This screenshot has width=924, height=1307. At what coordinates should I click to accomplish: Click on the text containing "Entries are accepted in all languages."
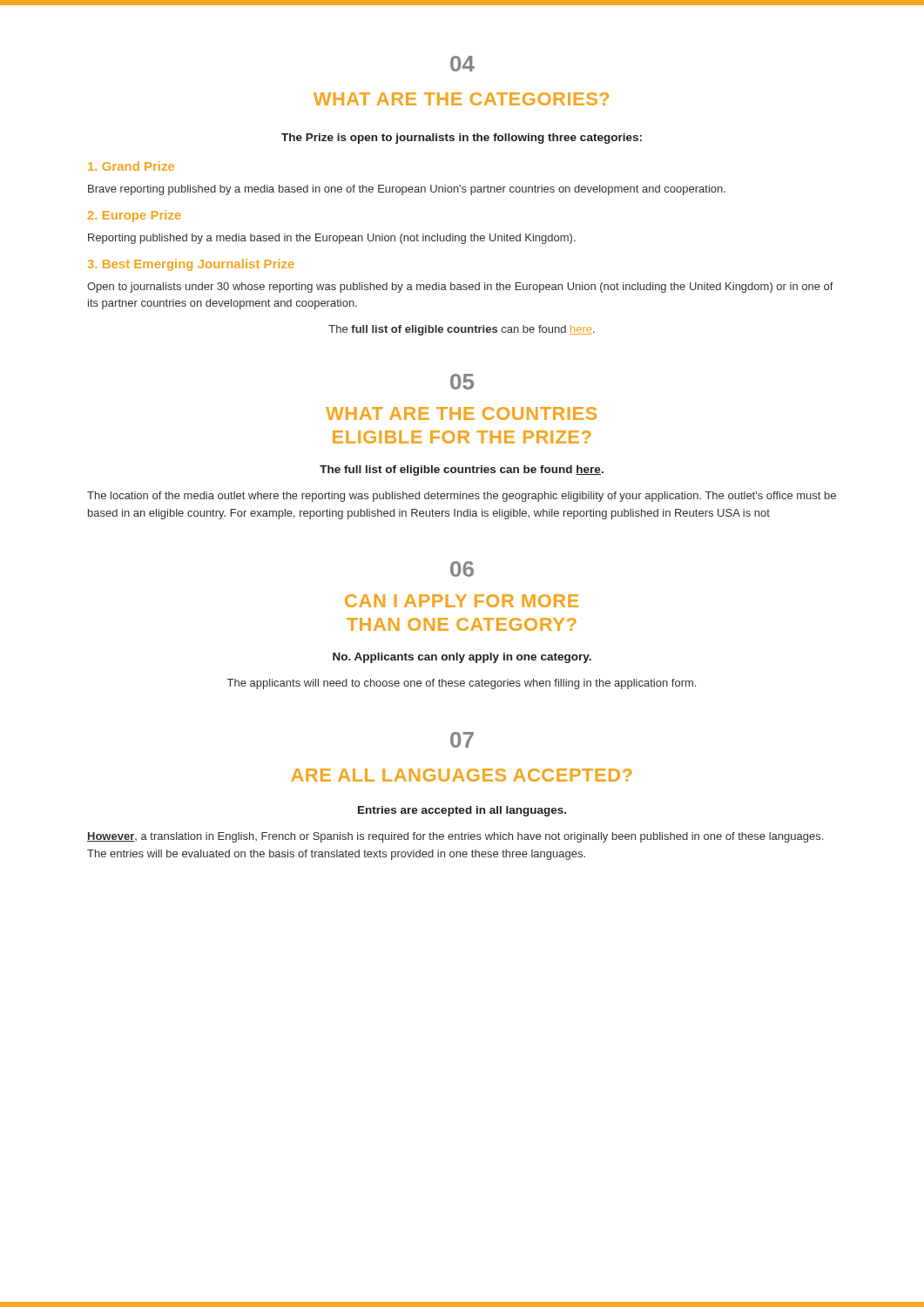pos(462,810)
